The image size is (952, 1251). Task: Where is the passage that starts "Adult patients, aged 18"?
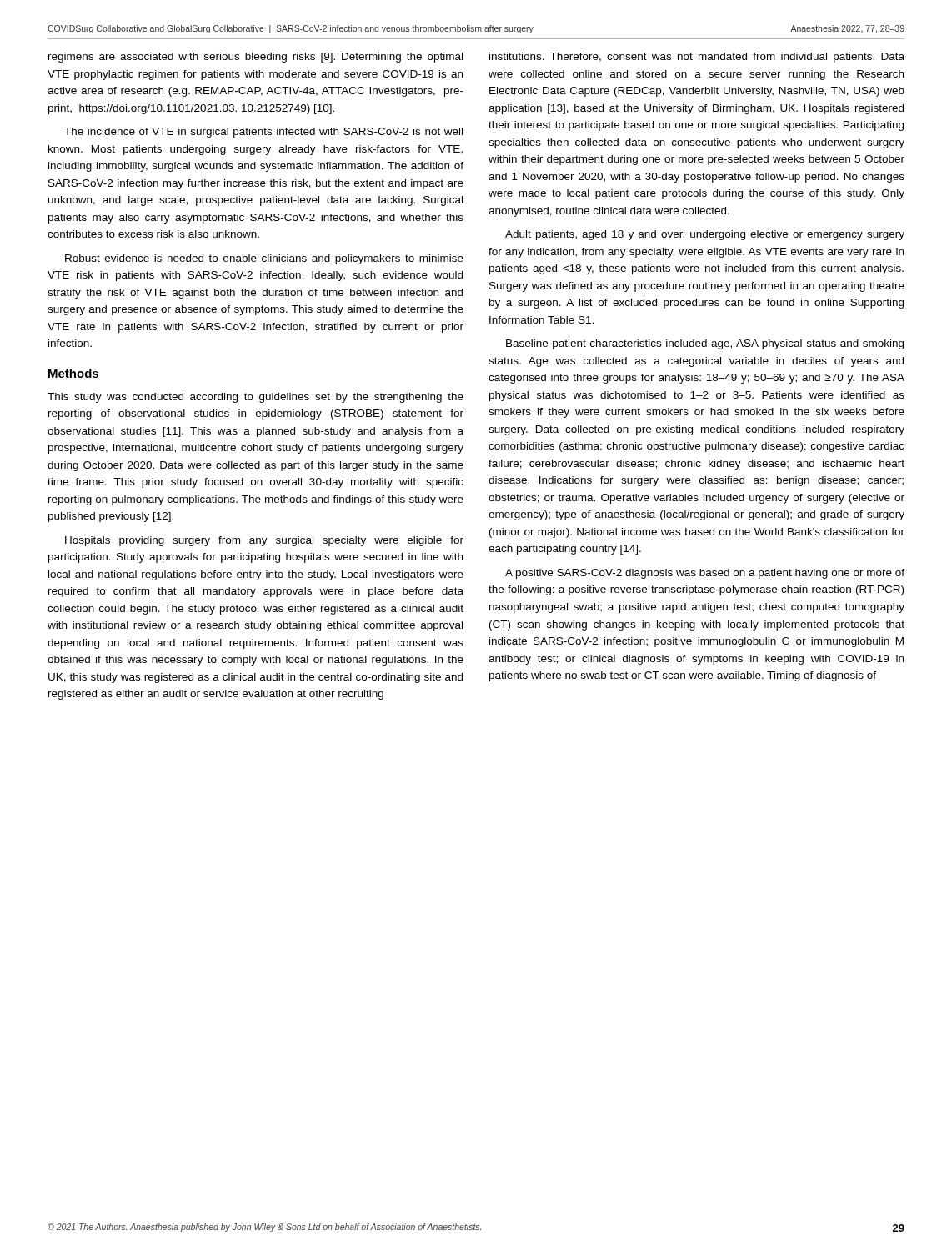click(x=696, y=277)
